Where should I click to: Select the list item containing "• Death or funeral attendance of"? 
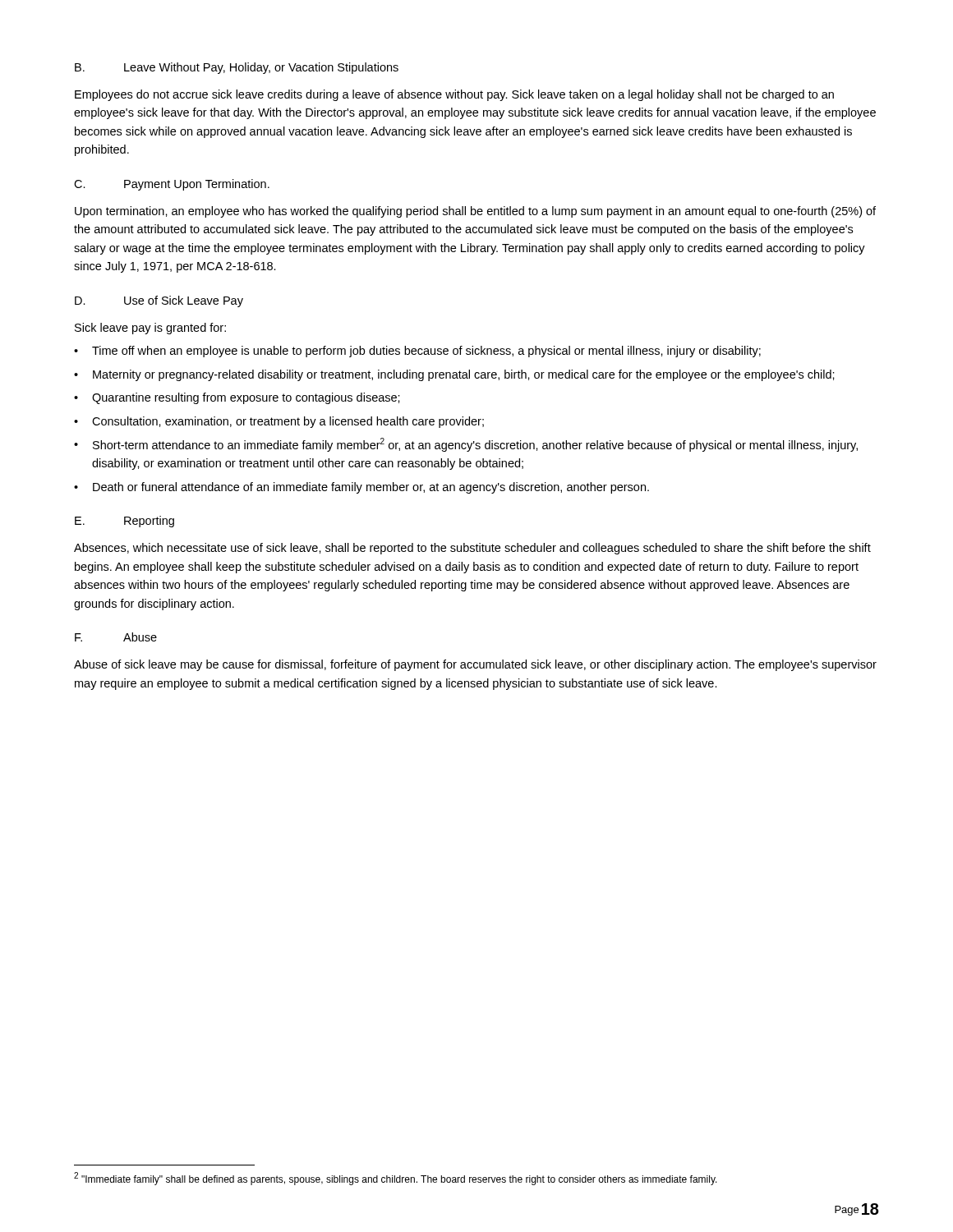476,487
